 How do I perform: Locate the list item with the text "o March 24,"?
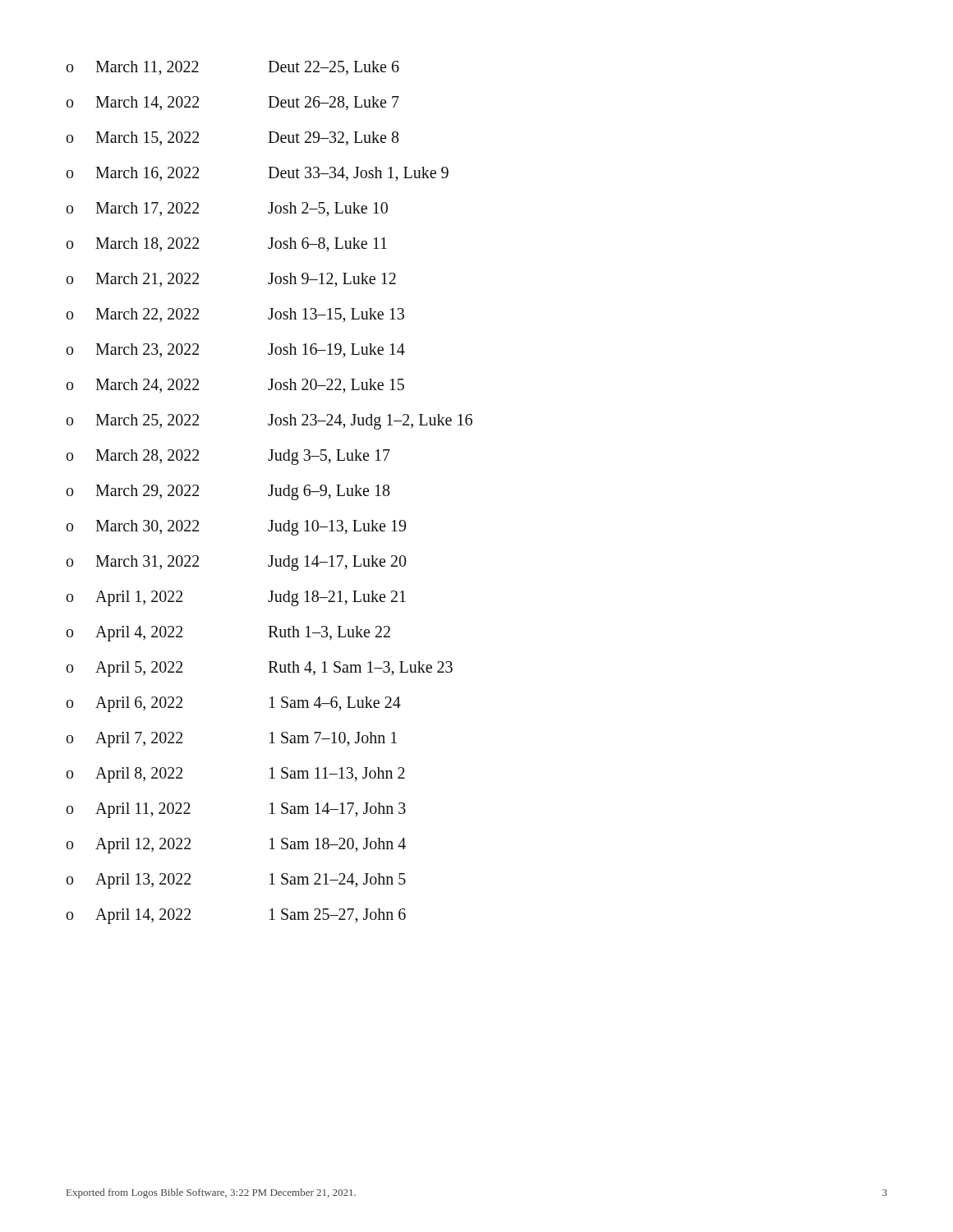(147, 386)
